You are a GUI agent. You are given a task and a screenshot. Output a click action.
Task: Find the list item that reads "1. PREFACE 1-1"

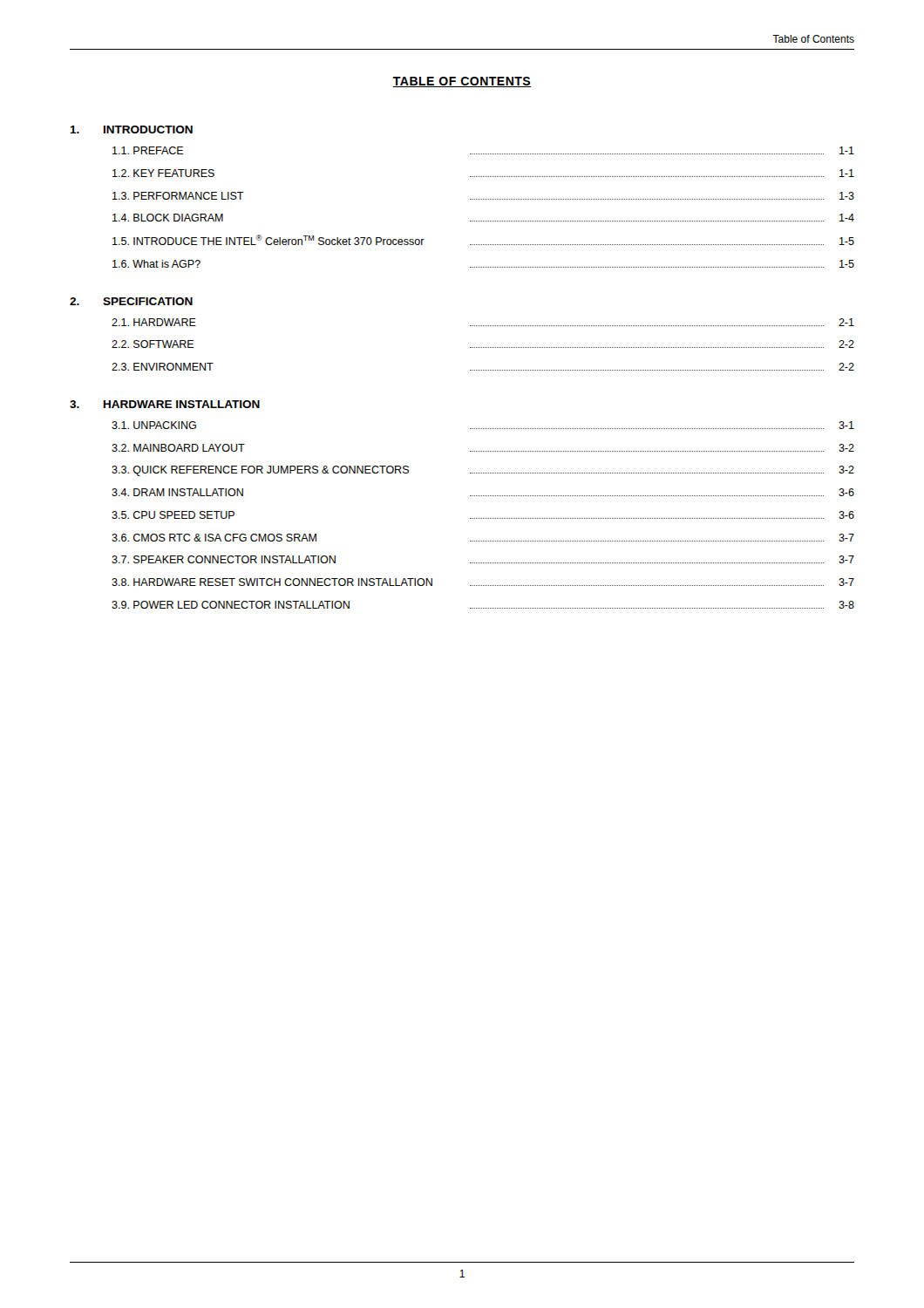(x=483, y=152)
